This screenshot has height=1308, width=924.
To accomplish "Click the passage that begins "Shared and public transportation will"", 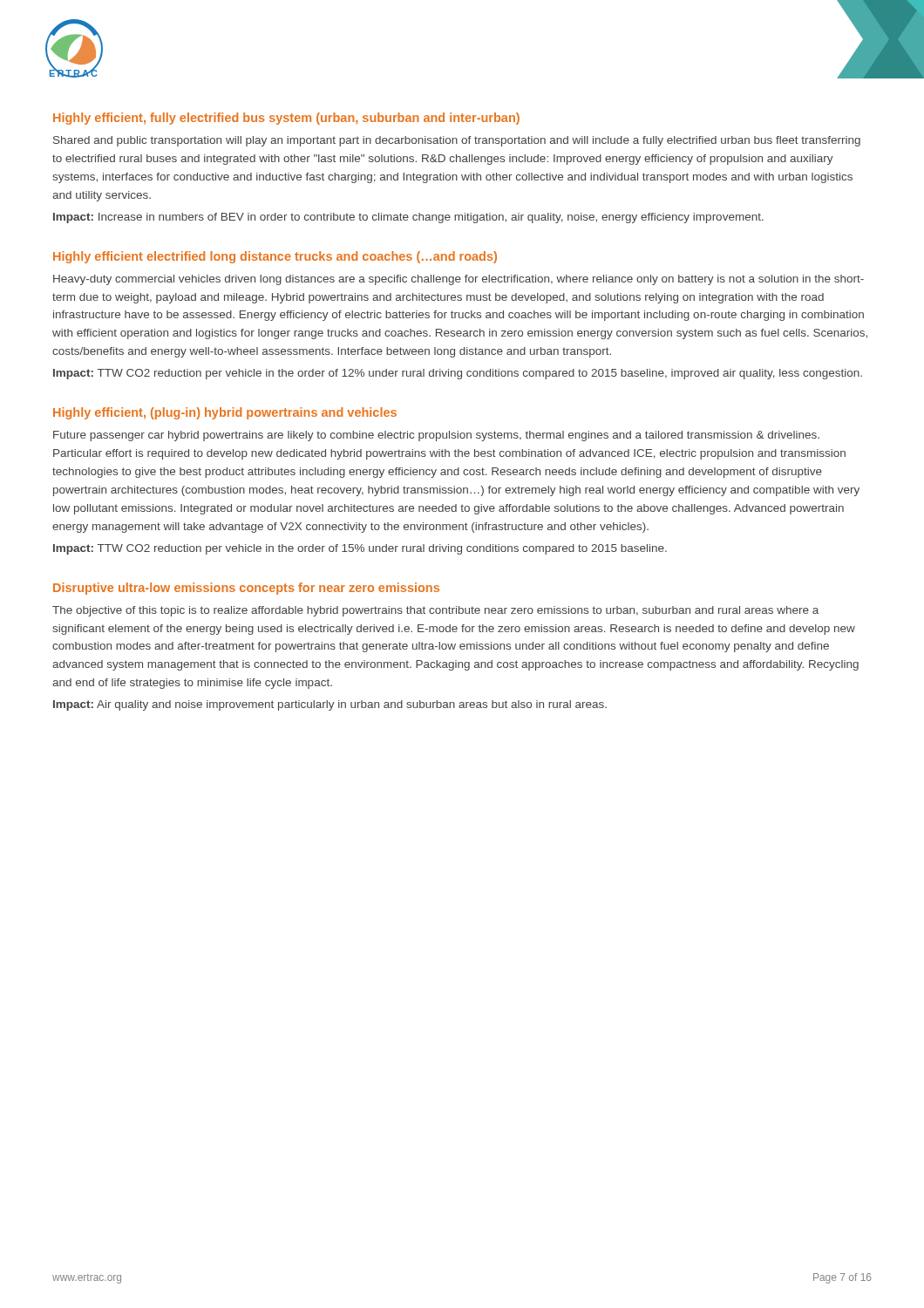I will point(457,167).
